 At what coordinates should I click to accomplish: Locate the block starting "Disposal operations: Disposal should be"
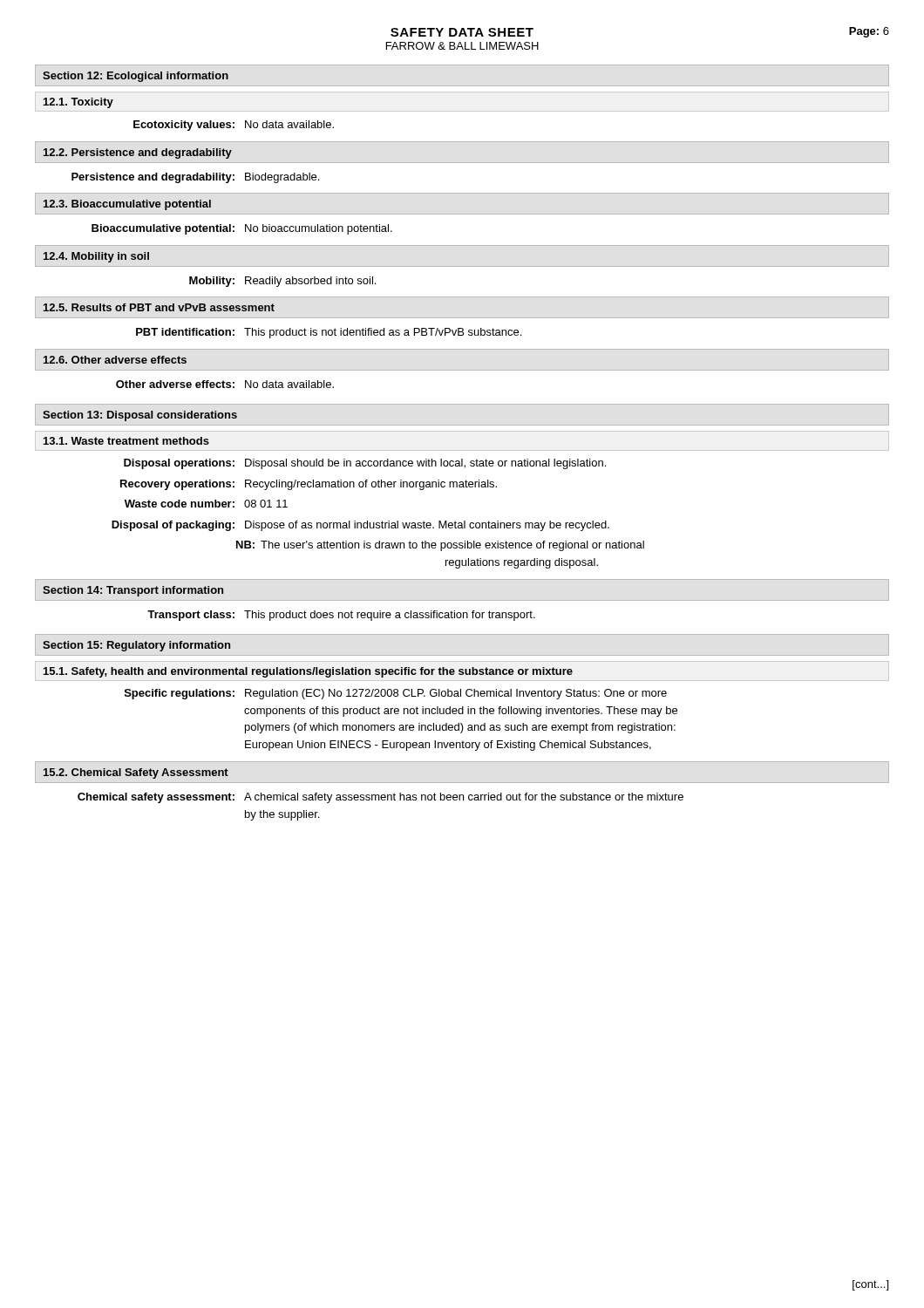click(462, 463)
